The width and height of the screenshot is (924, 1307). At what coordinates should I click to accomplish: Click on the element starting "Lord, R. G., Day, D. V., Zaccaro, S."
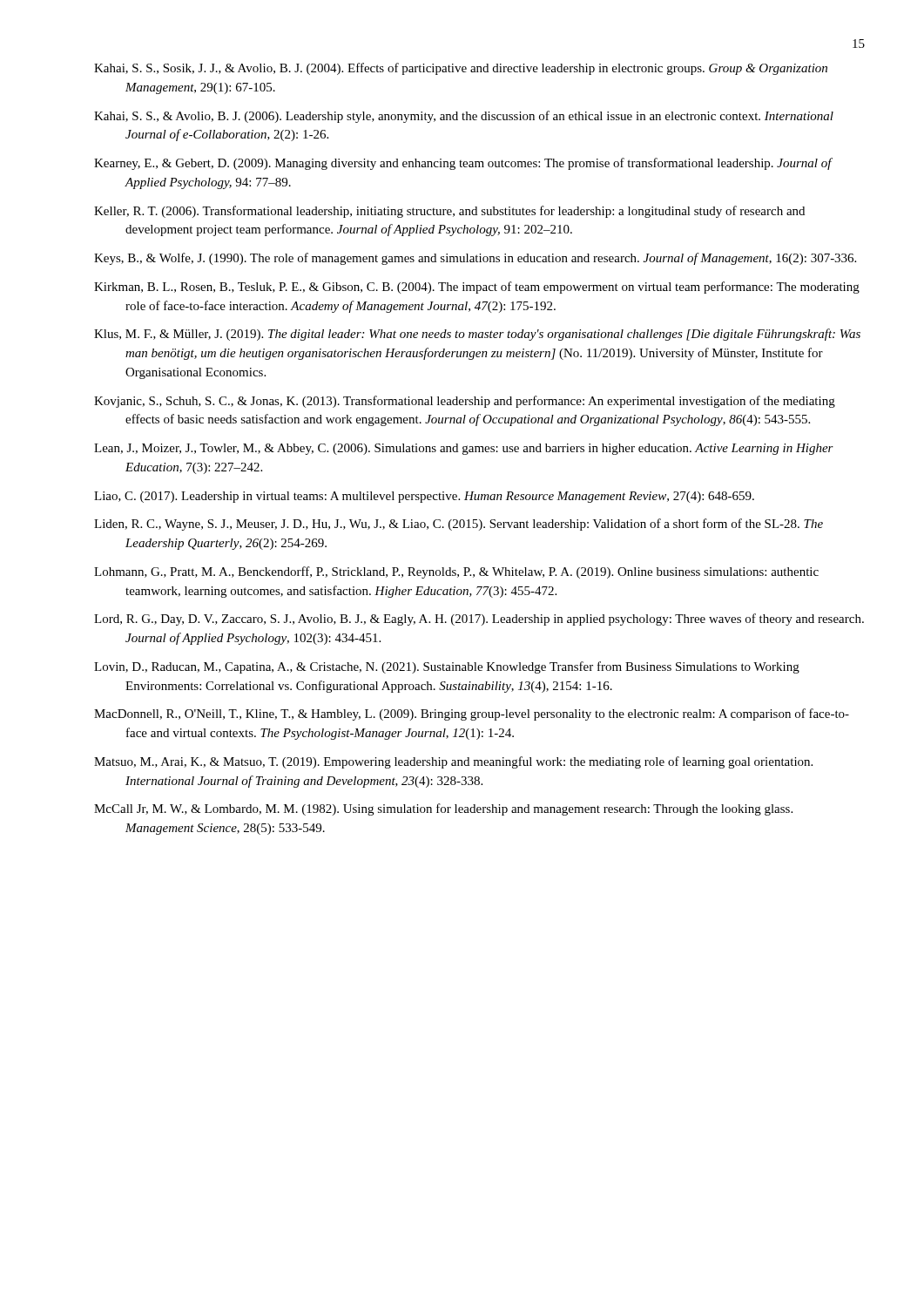coord(479,628)
